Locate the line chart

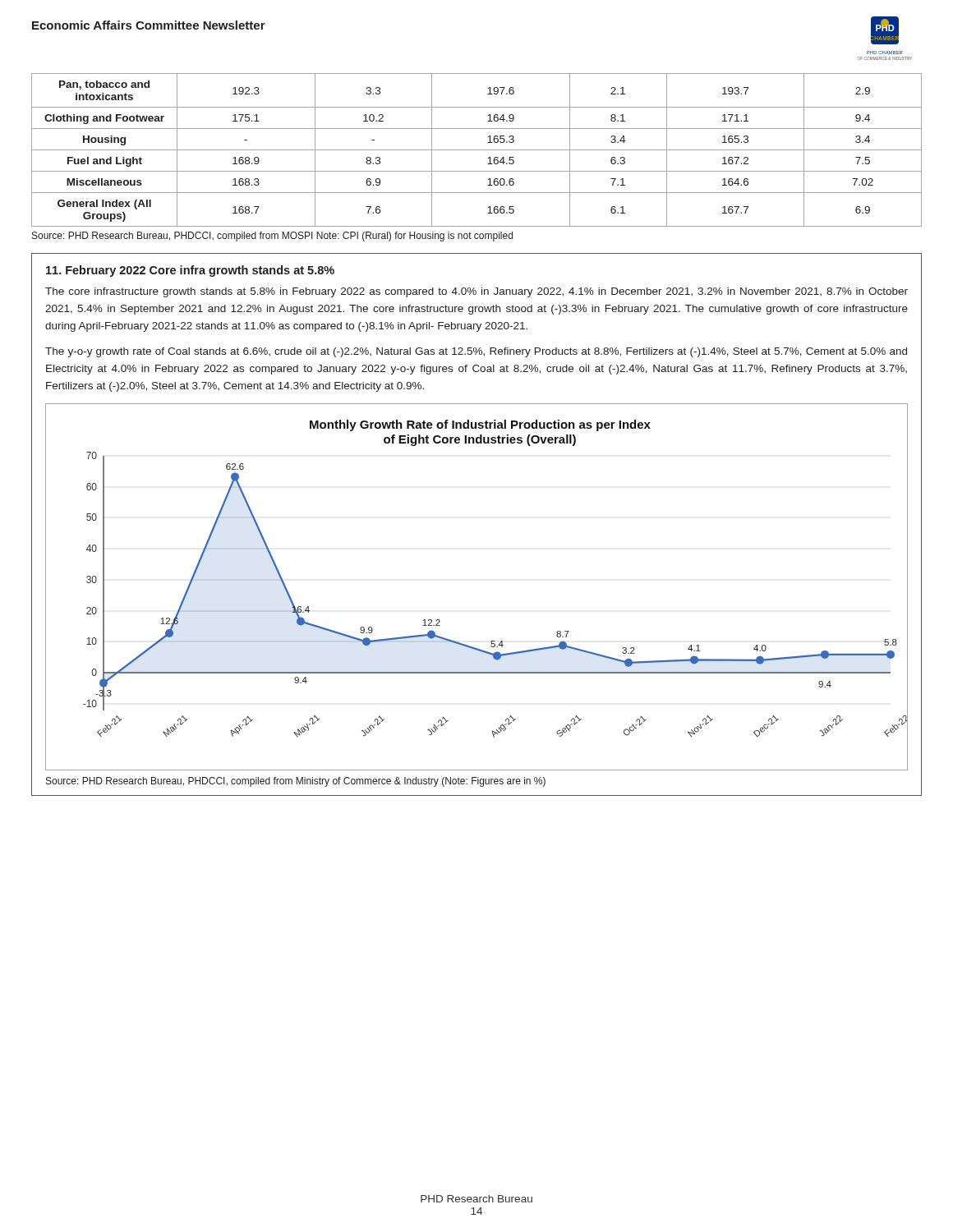coord(476,586)
